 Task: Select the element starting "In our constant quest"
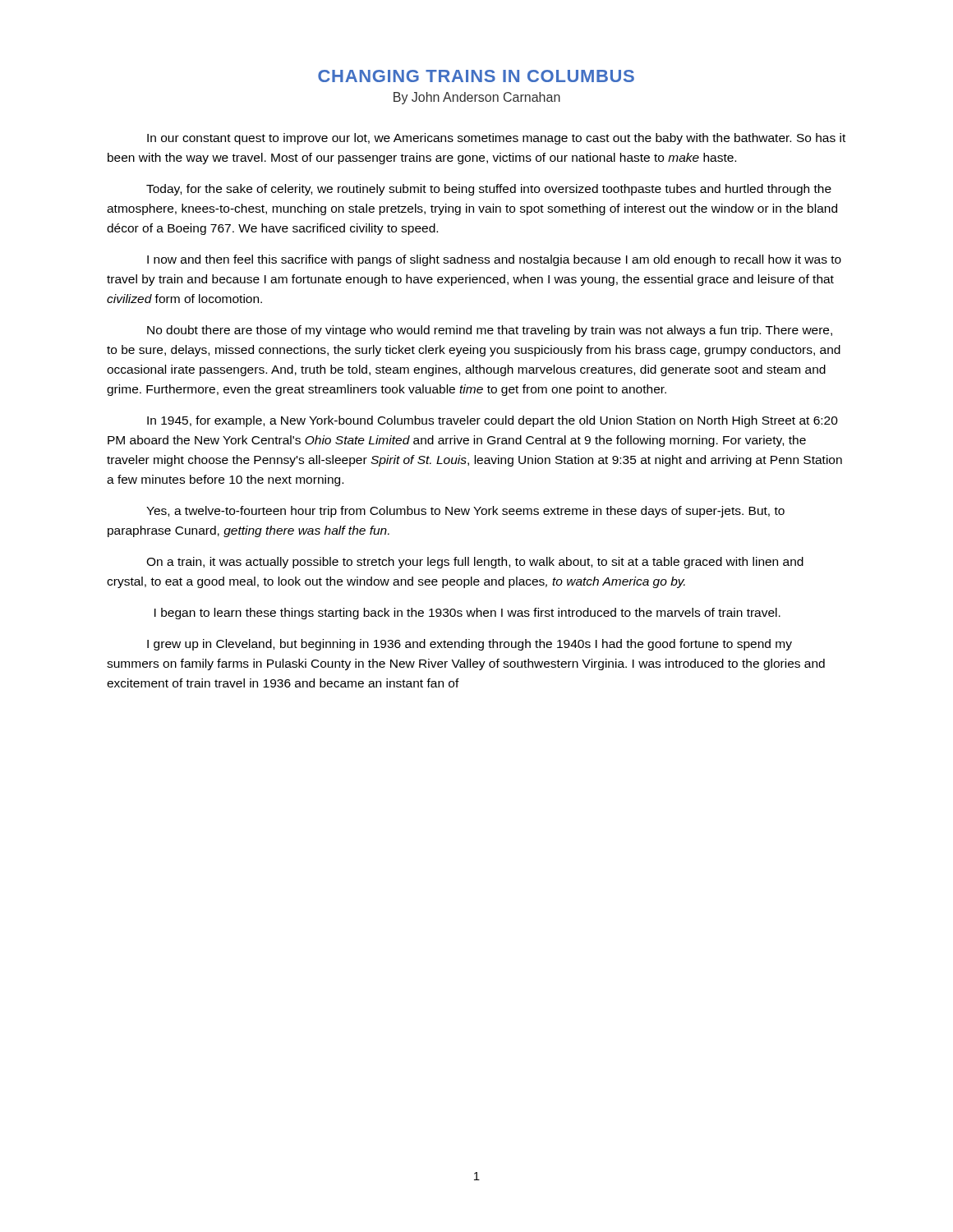click(x=476, y=147)
